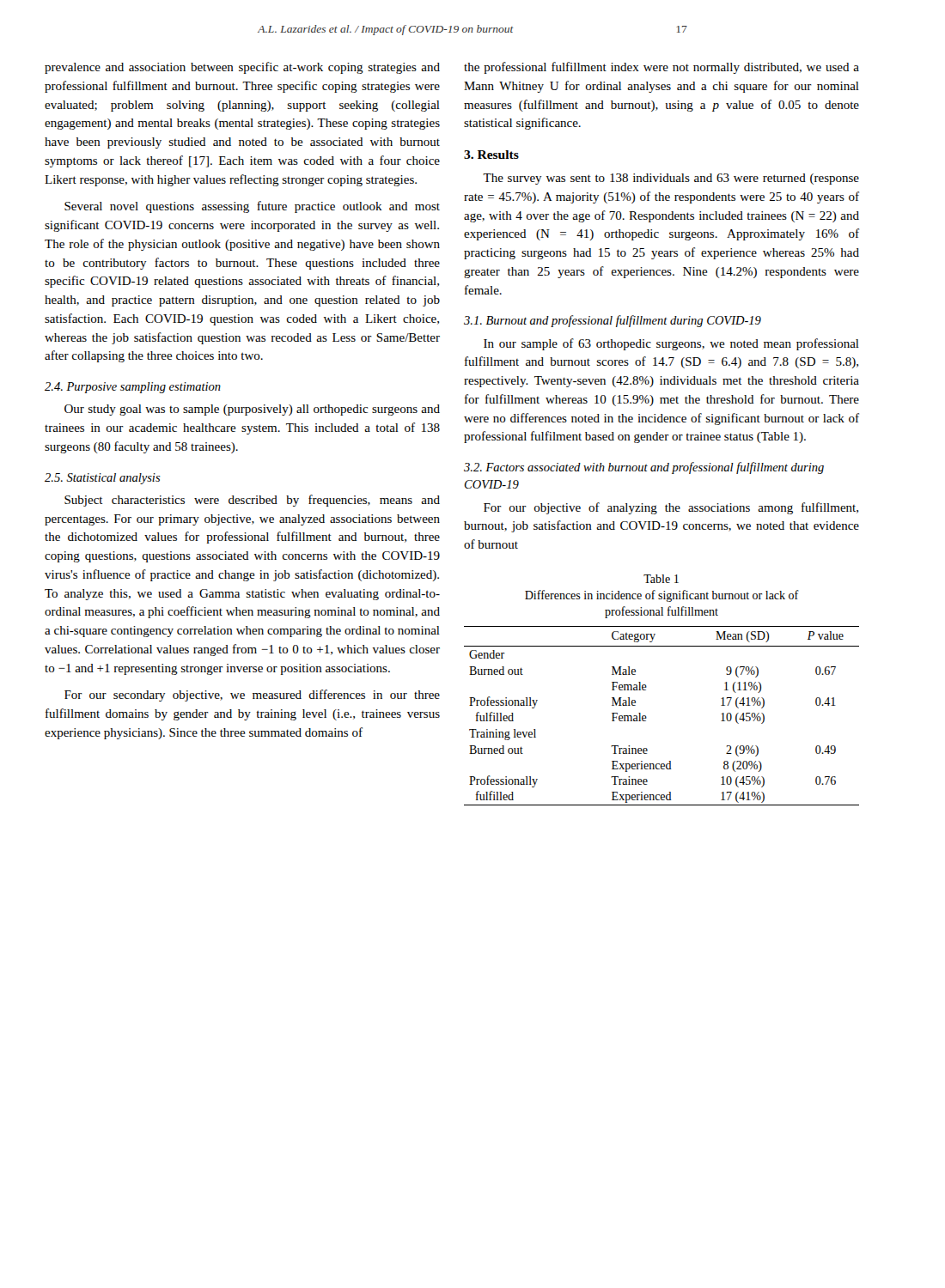This screenshot has height=1288, width=945.
Task: Select the region starting "Several novel questions assessing"
Action: [x=242, y=282]
